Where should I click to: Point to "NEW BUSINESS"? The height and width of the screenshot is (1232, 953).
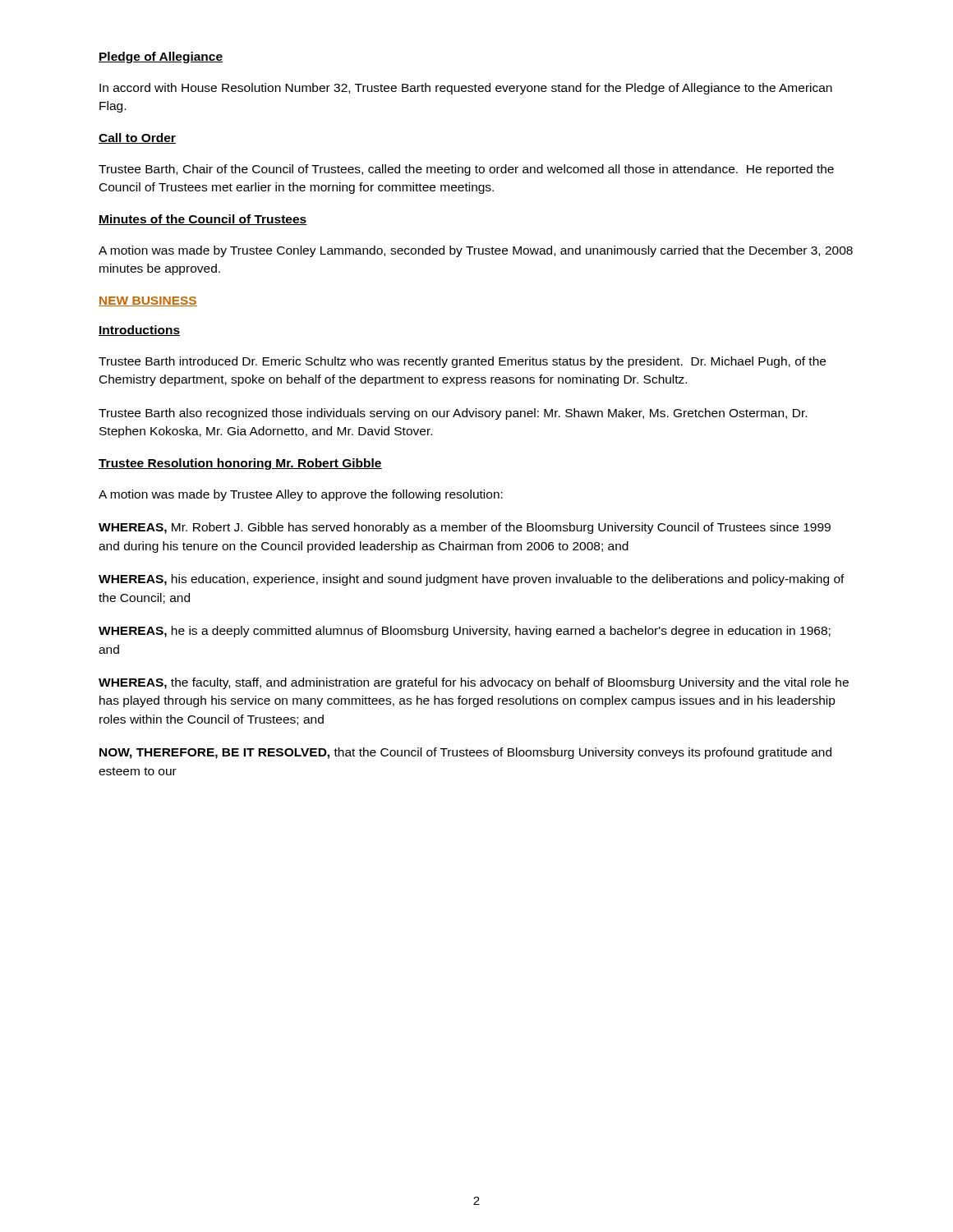148,301
